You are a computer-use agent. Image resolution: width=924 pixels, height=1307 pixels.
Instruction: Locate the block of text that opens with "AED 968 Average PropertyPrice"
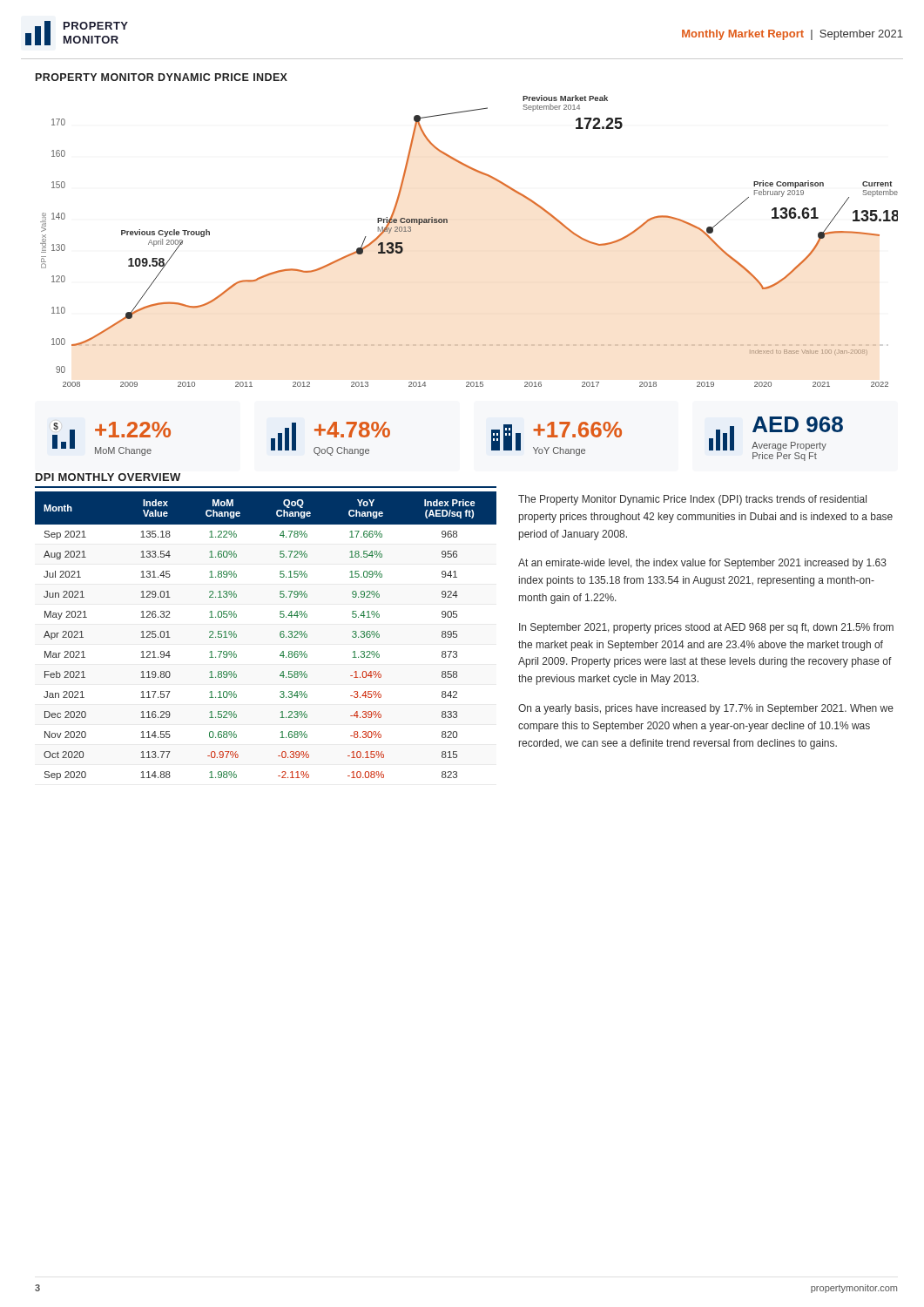pyautogui.click(x=774, y=436)
